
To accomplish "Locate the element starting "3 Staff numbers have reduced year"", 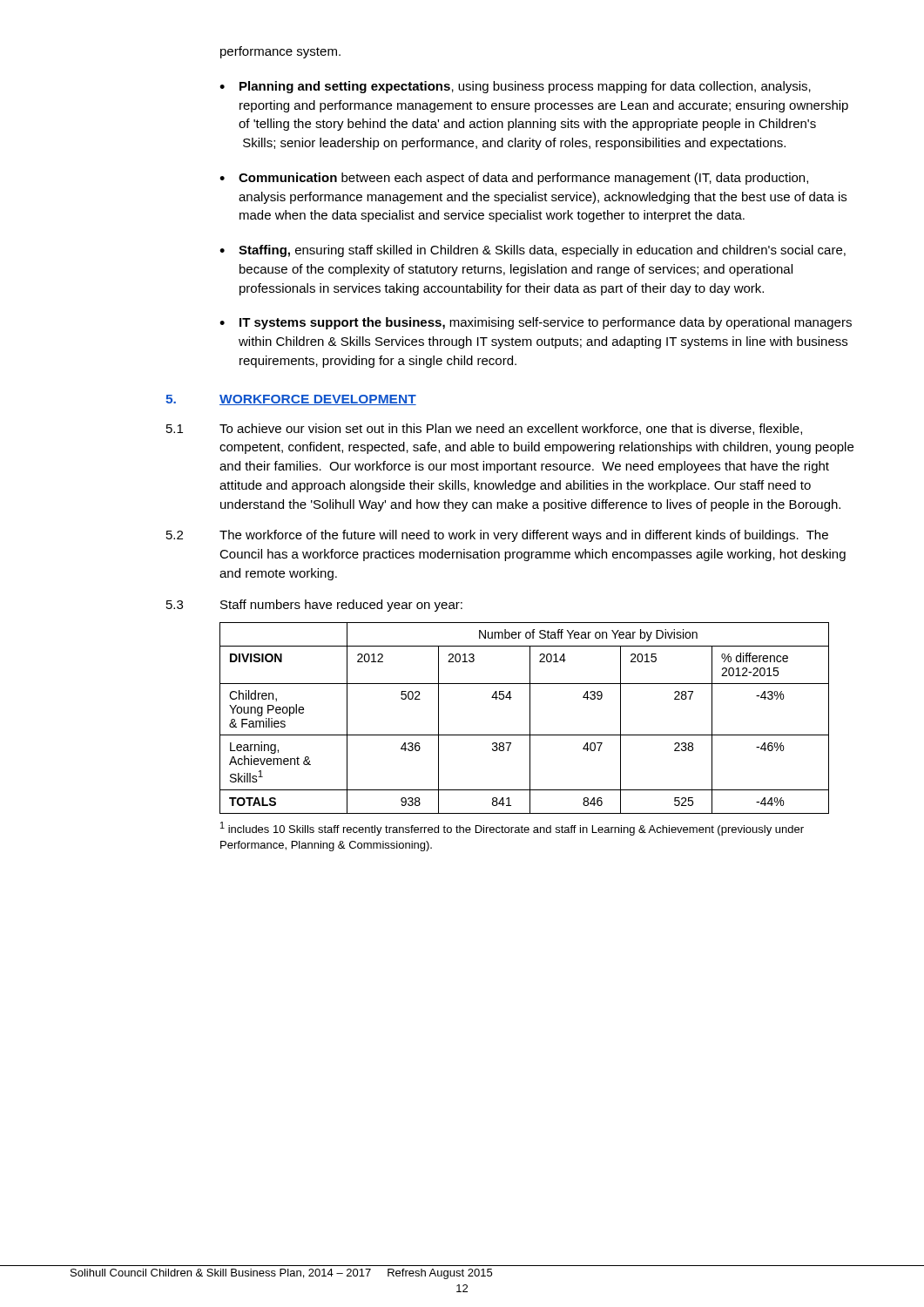I will (x=314, y=606).
